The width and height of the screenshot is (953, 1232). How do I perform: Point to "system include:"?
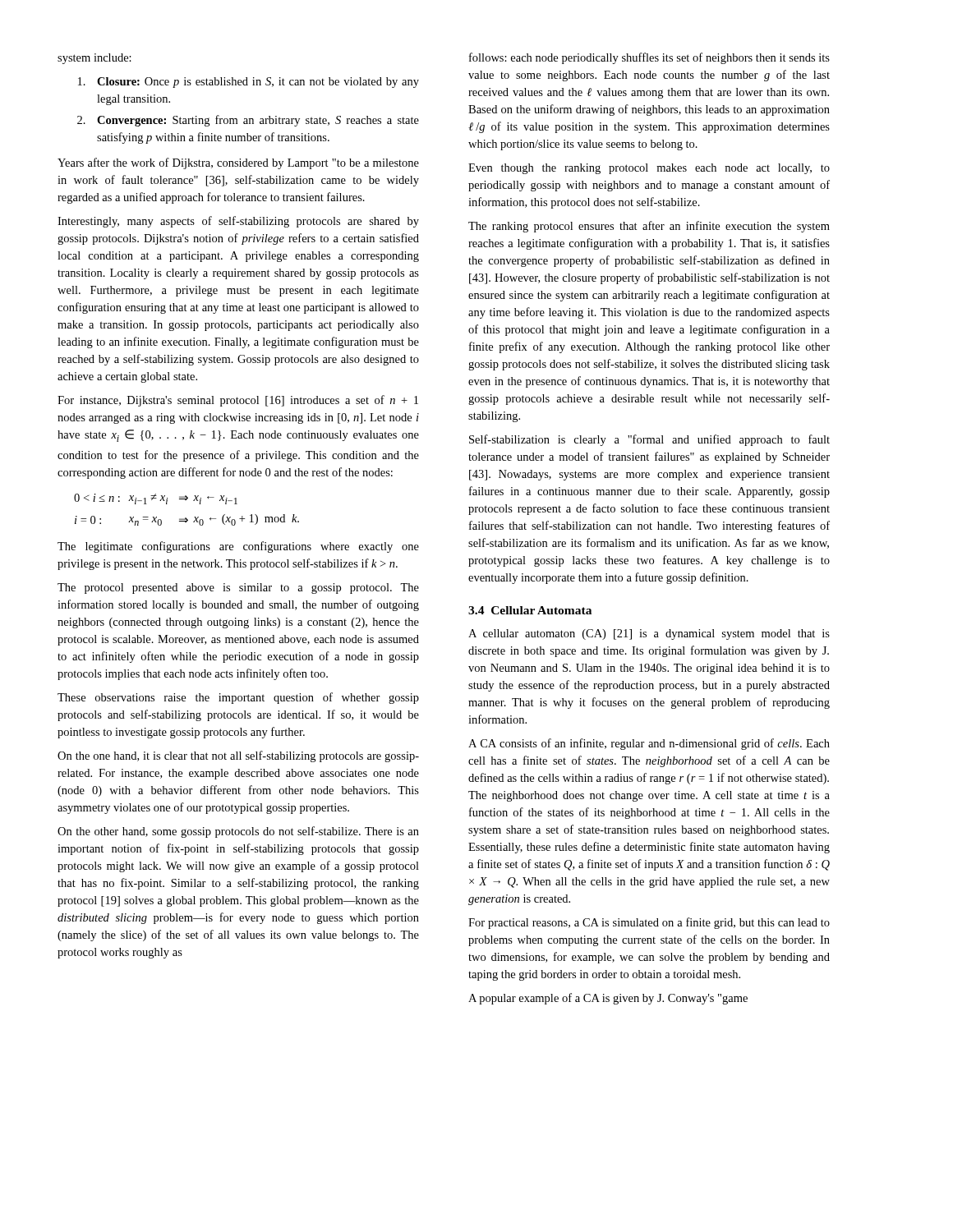[x=95, y=57]
